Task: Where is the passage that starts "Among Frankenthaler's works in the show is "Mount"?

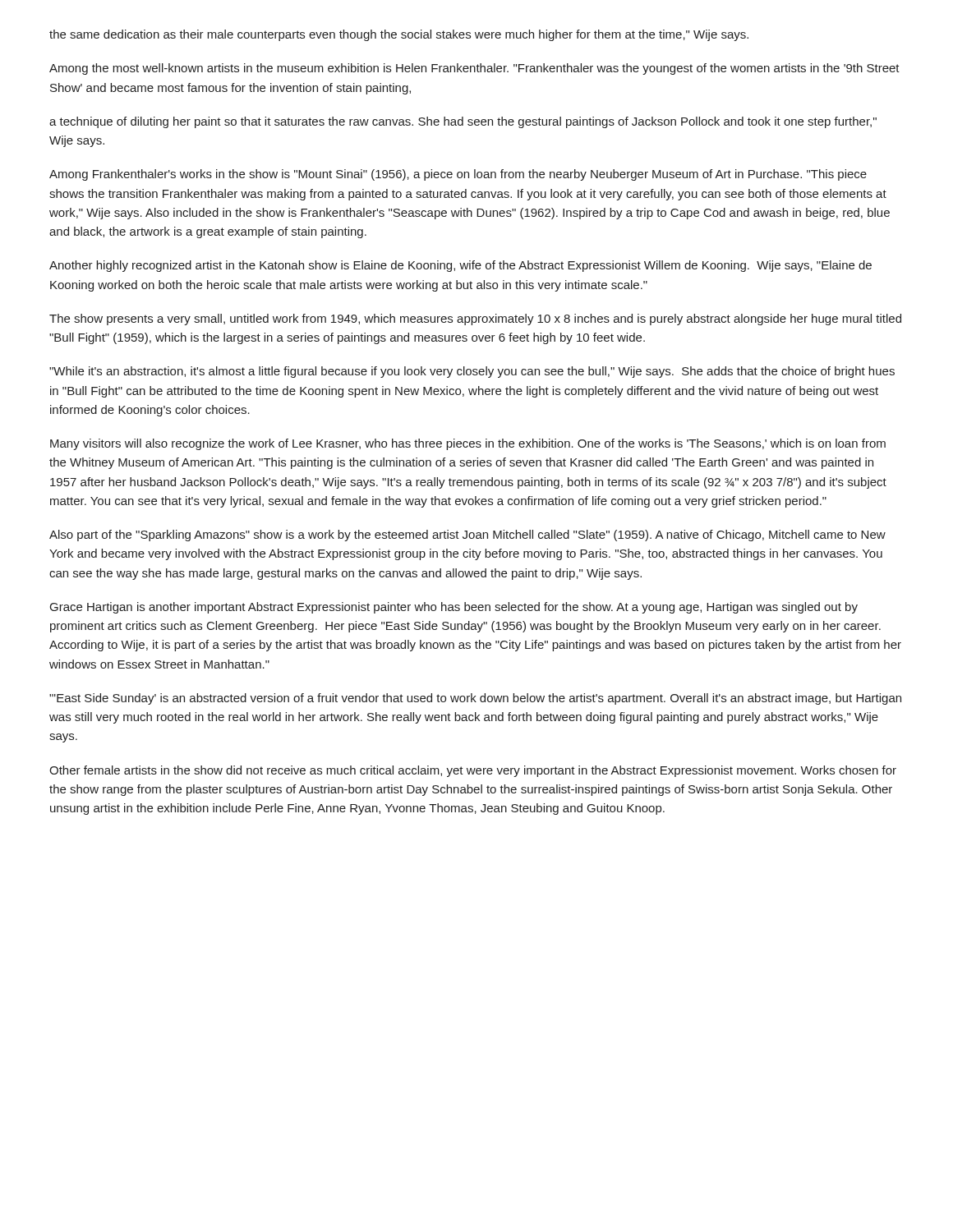Action: [470, 203]
